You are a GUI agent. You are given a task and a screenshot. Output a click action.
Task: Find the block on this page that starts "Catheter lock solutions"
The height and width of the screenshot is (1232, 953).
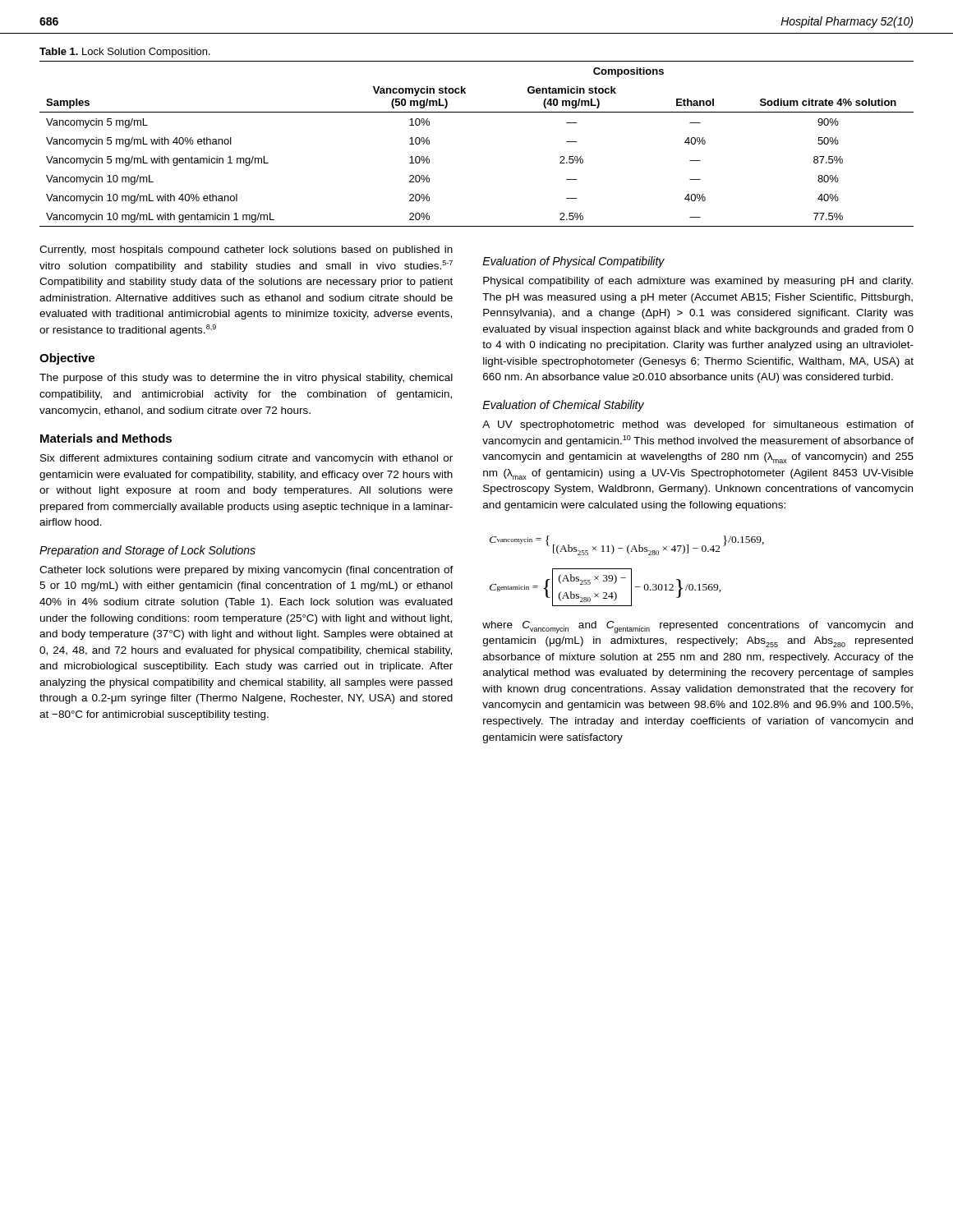click(246, 642)
